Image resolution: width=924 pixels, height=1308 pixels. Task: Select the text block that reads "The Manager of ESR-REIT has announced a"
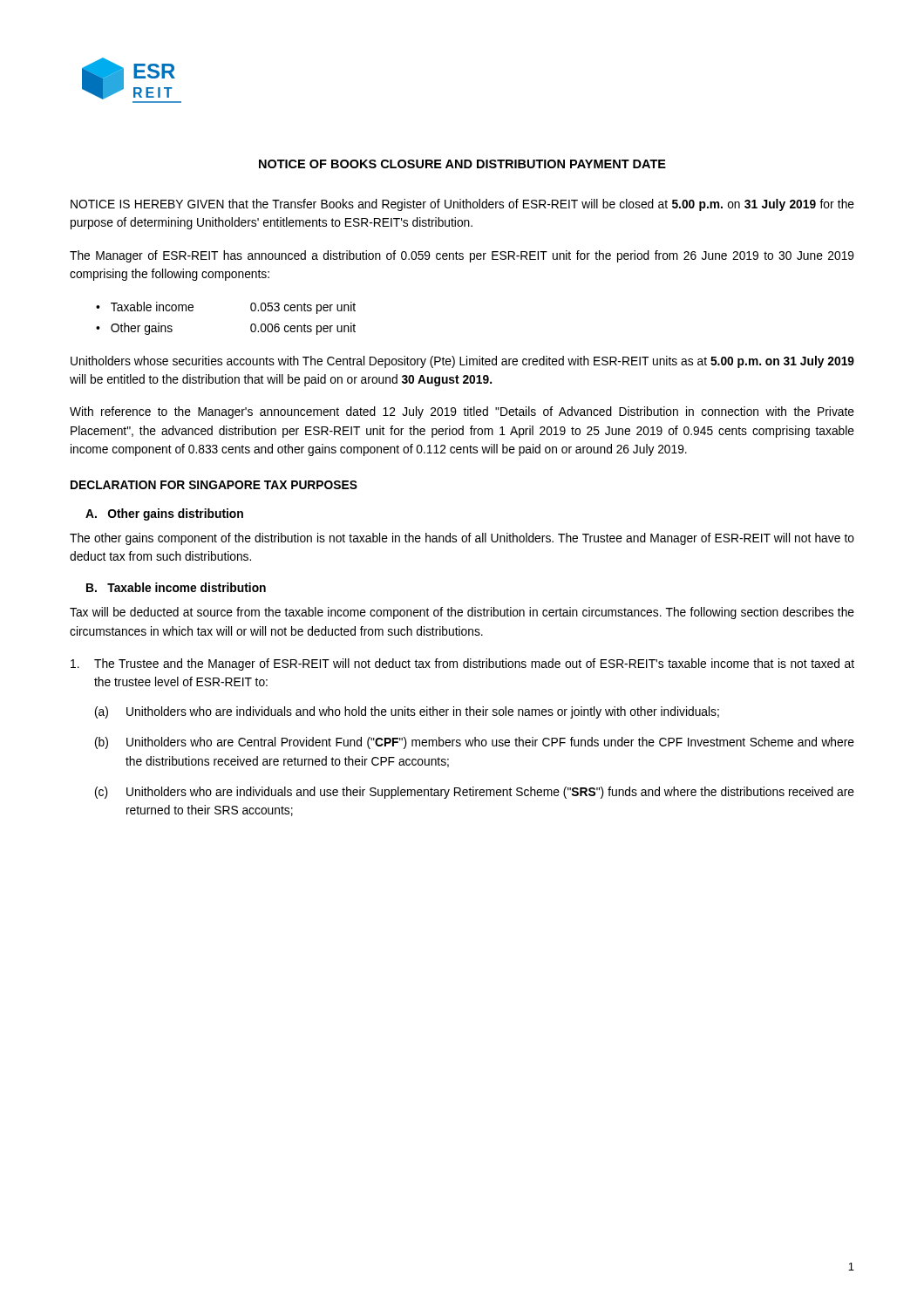pos(462,265)
